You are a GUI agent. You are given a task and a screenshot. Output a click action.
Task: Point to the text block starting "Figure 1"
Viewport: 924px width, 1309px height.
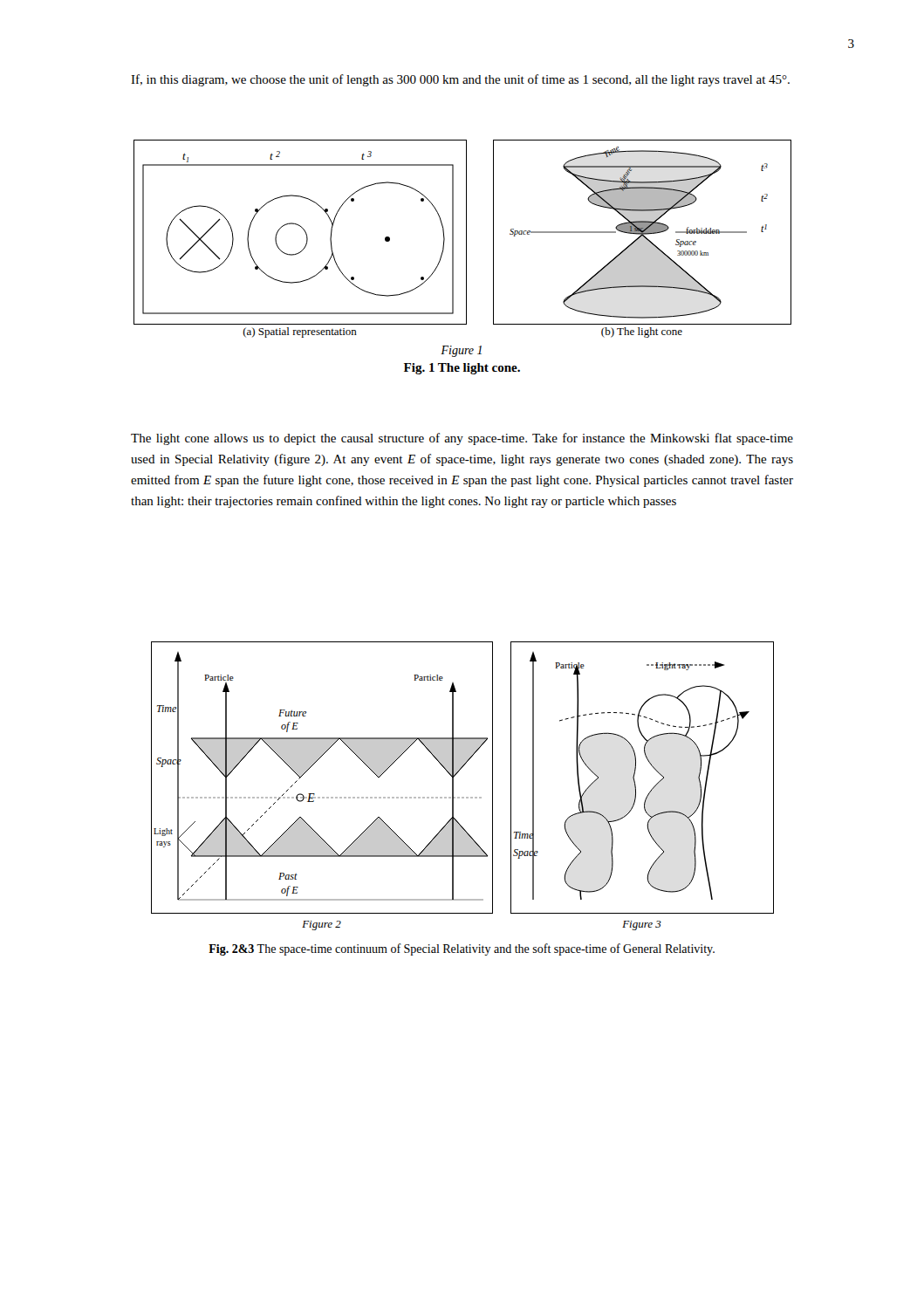462,350
